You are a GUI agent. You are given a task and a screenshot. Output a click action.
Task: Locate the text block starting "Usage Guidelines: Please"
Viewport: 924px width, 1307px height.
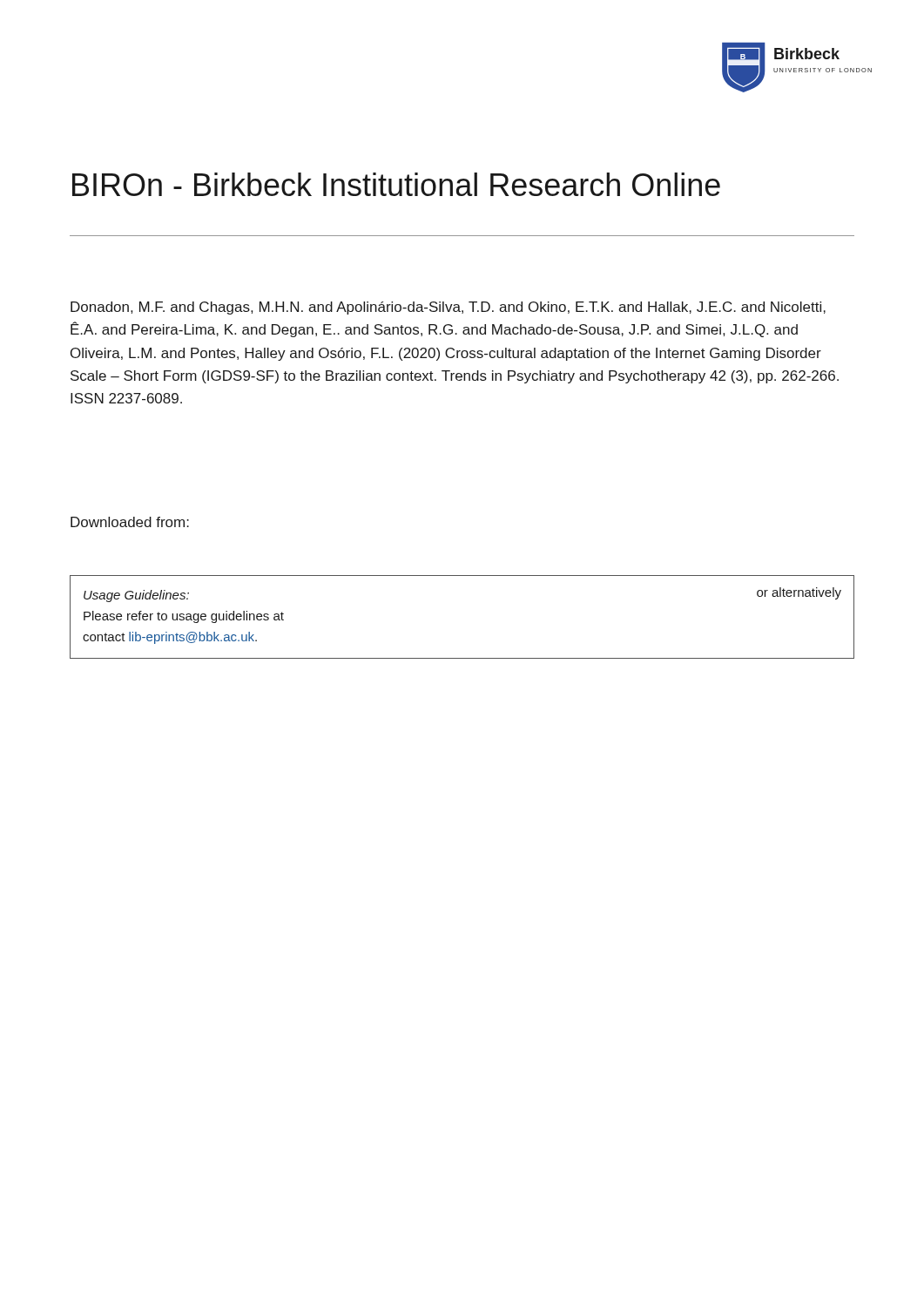point(136,595)
